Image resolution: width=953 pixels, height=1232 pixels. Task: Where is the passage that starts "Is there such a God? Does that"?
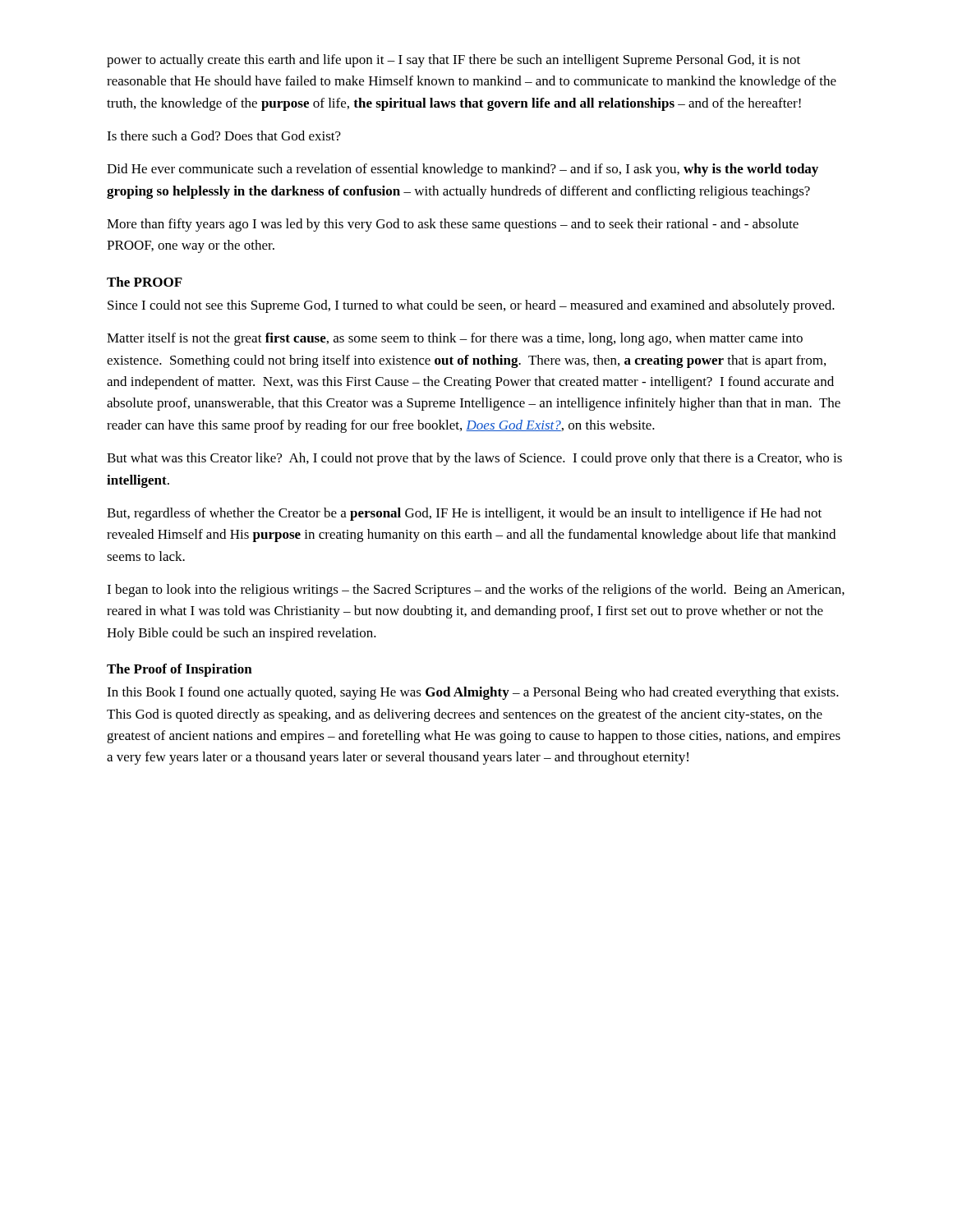click(x=224, y=136)
